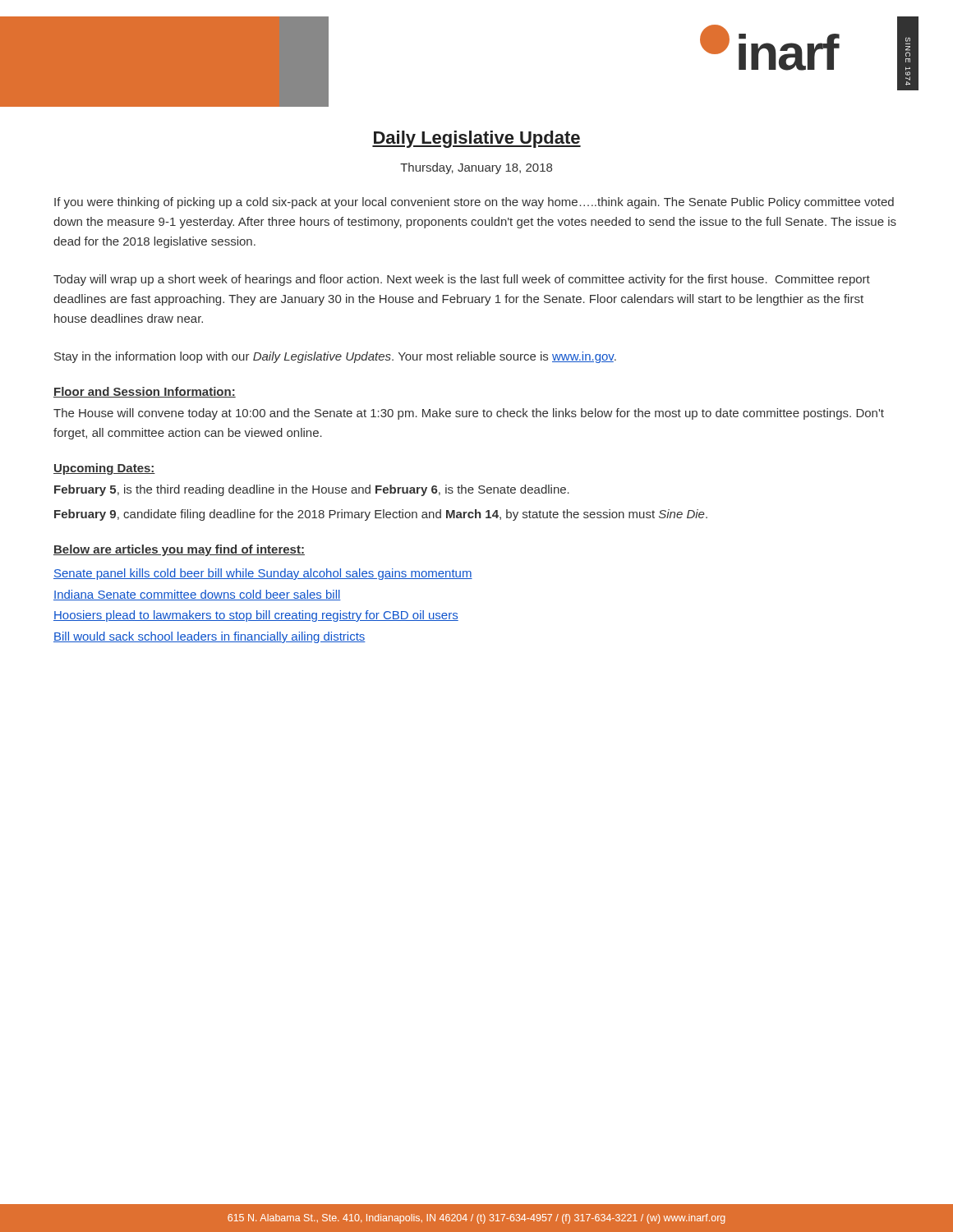953x1232 pixels.
Task: Locate the text block with the text "February 9, candidate filing deadline"
Action: (x=381, y=514)
